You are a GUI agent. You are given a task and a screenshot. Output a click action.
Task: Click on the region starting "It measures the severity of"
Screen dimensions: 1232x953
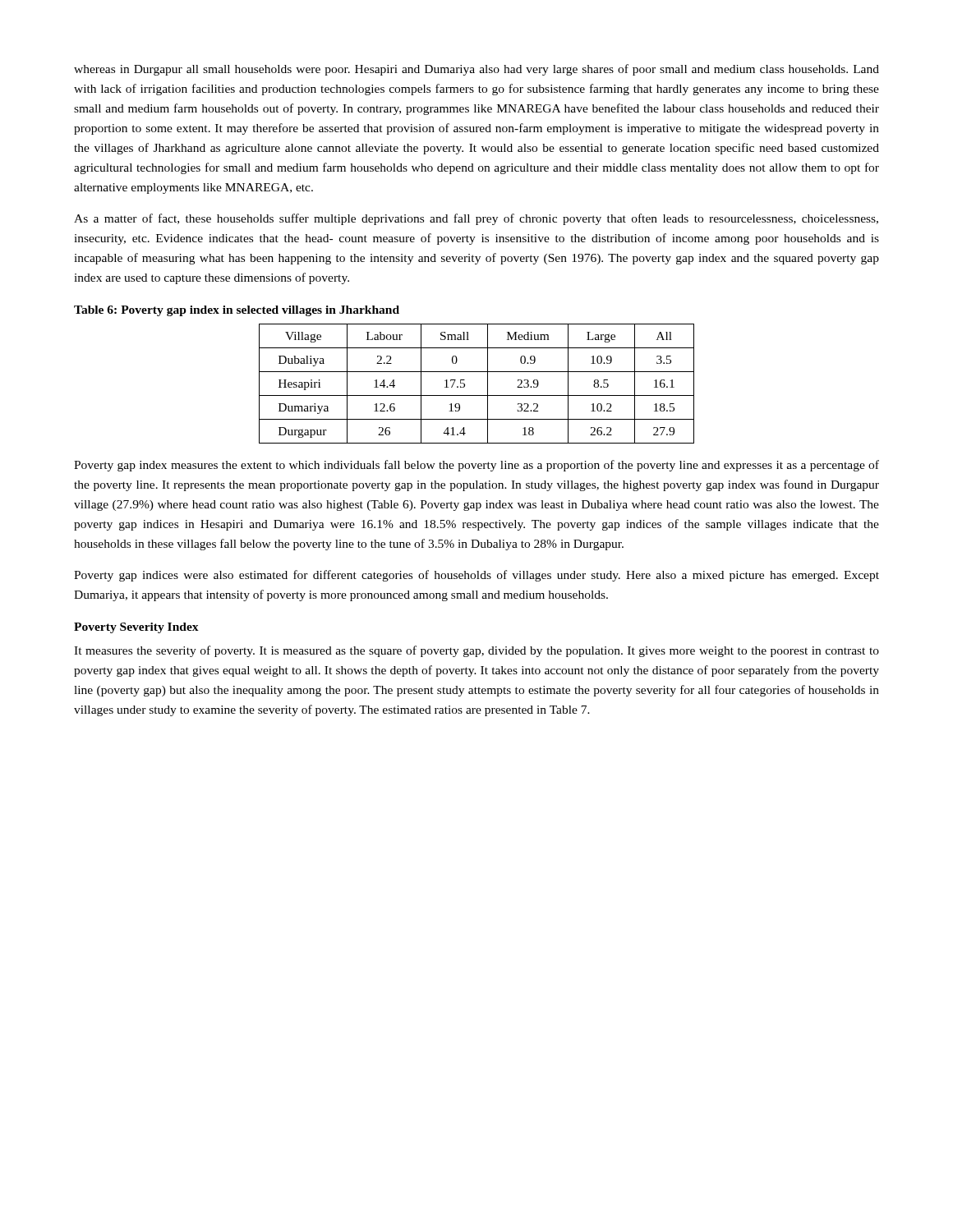[476, 680]
